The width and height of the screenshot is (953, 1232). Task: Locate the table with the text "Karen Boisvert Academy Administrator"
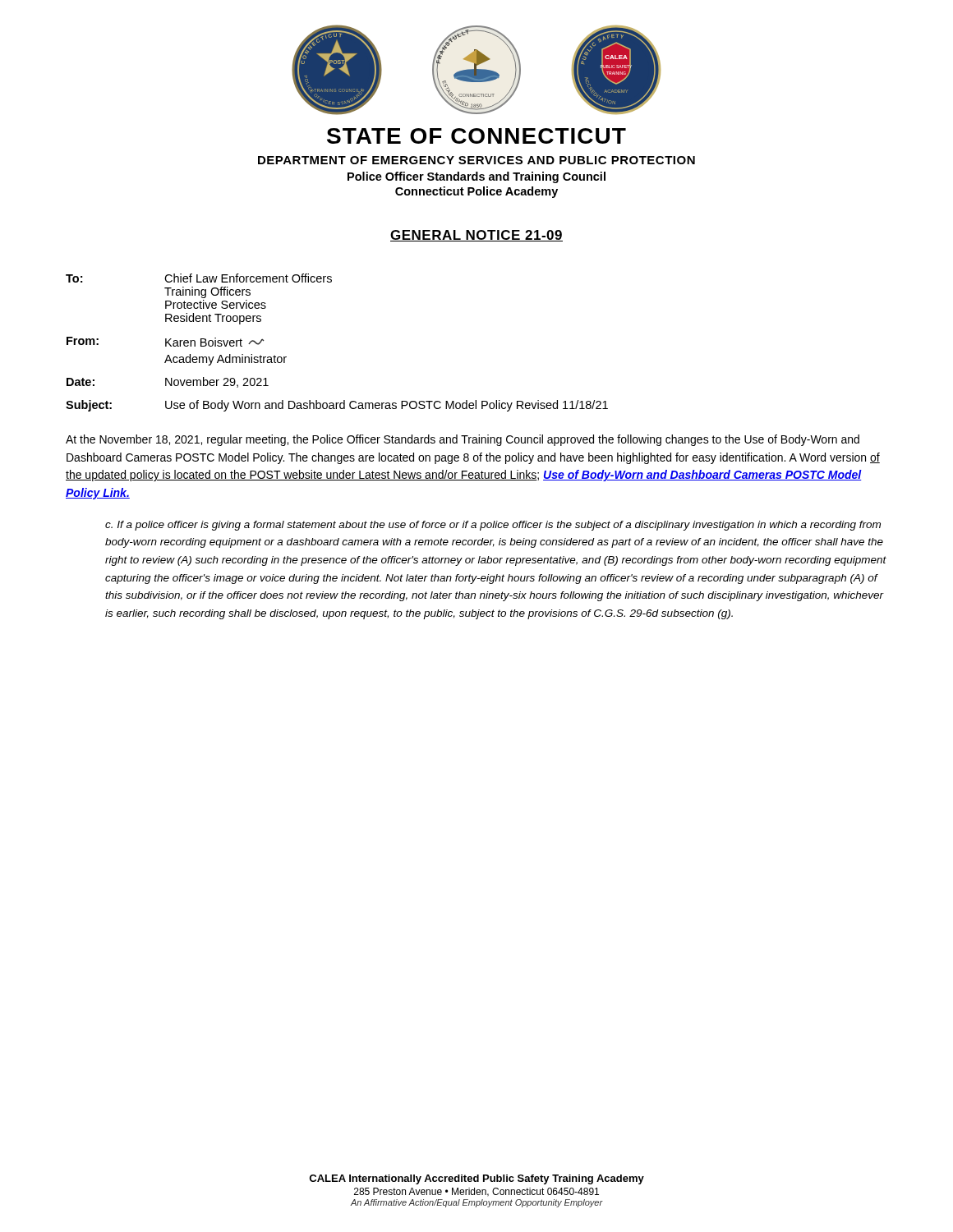click(x=476, y=342)
